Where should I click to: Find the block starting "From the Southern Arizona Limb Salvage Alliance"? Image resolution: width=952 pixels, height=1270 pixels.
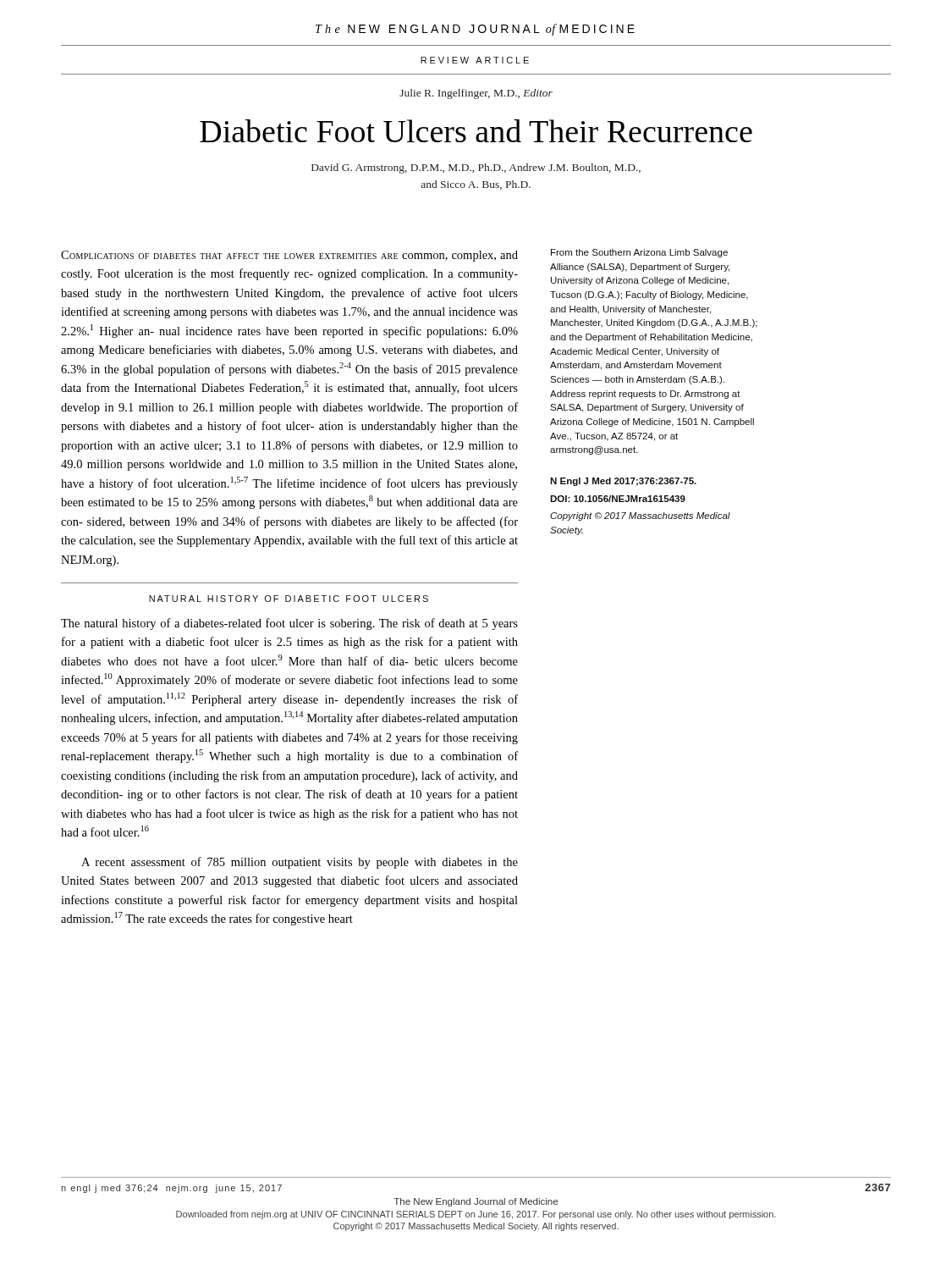click(654, 351)
